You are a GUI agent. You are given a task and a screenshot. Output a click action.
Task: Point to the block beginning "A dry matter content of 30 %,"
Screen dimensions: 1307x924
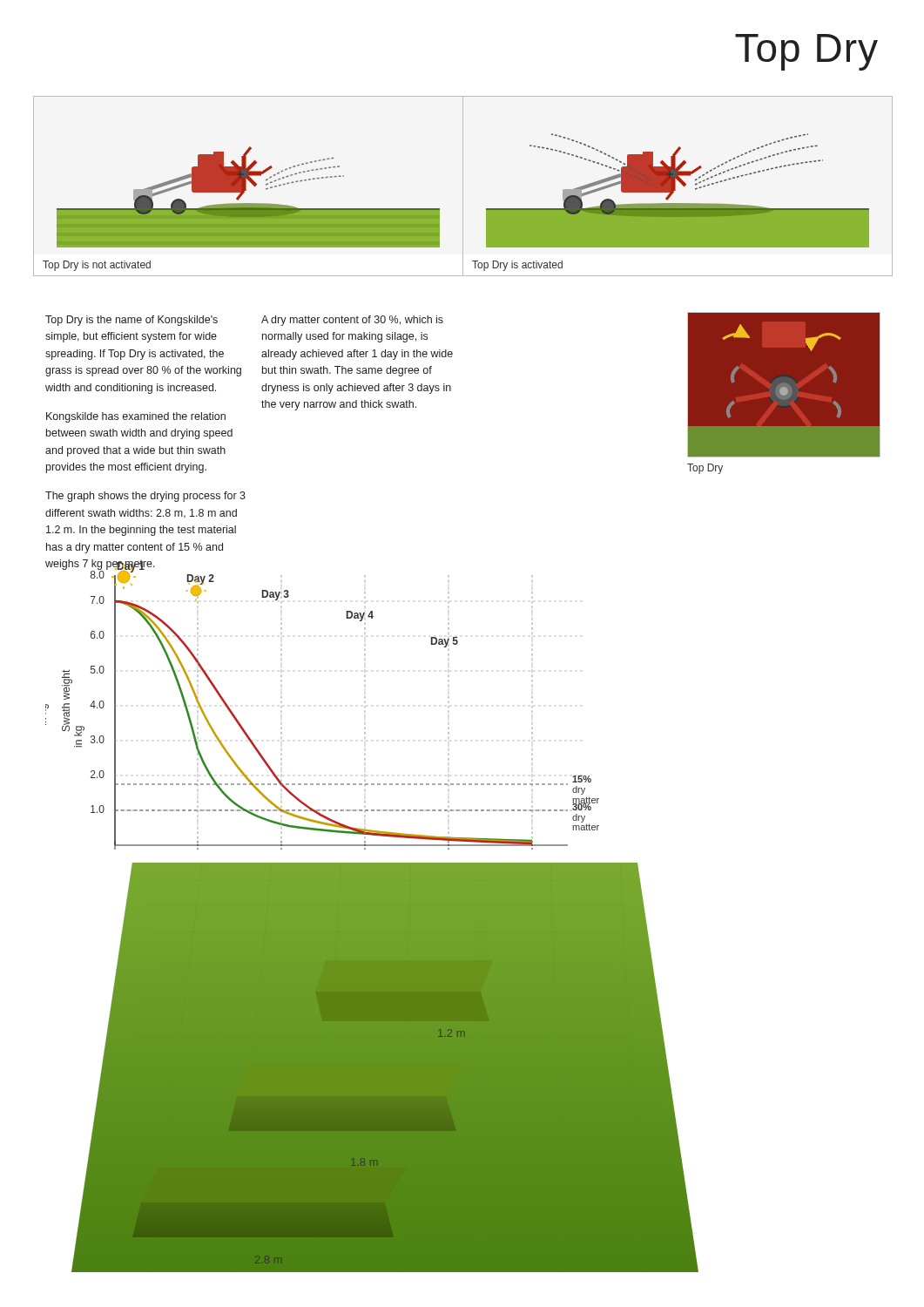pos(364,363)
